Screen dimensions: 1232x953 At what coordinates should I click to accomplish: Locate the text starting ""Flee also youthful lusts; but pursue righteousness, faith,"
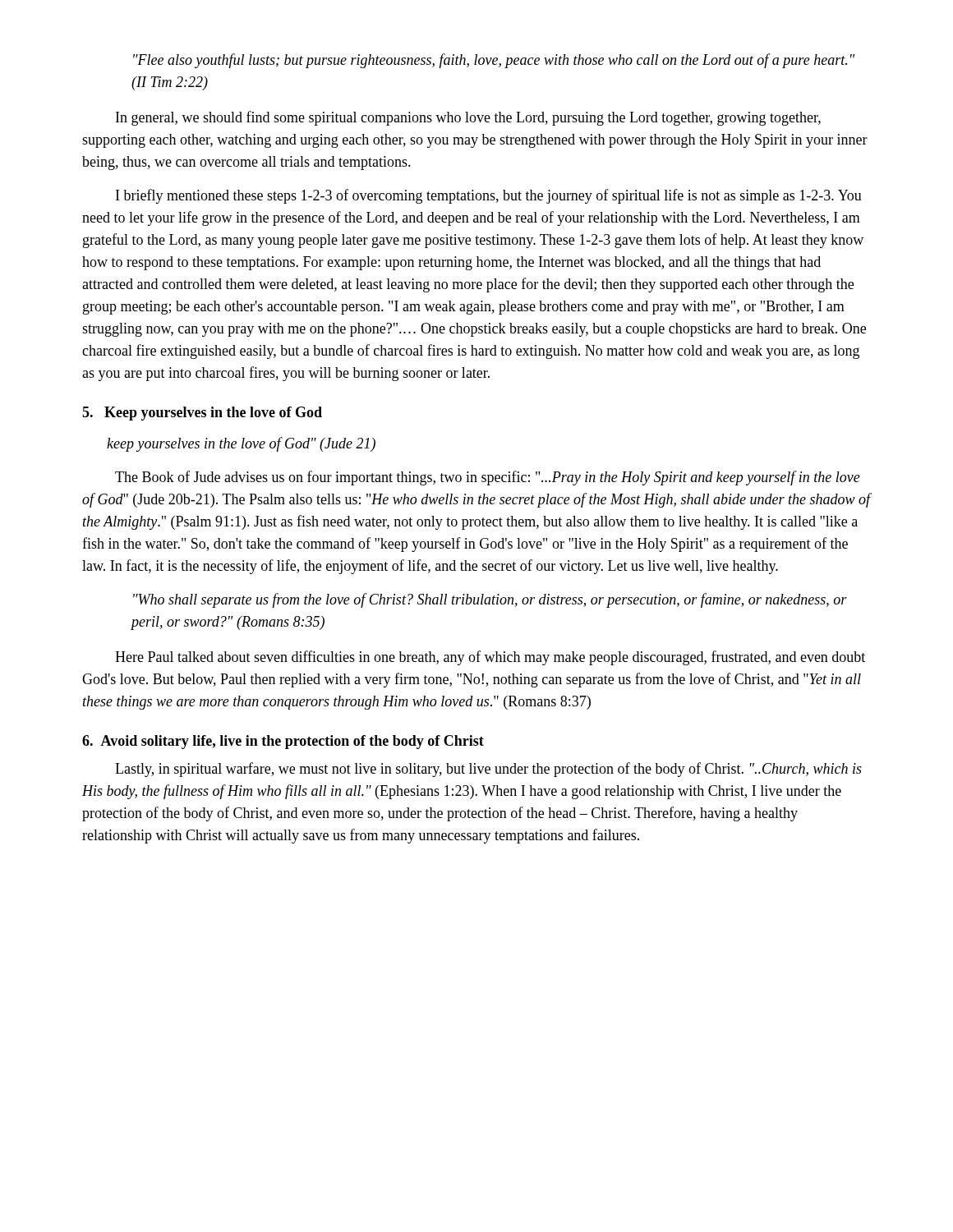(493, 71)
